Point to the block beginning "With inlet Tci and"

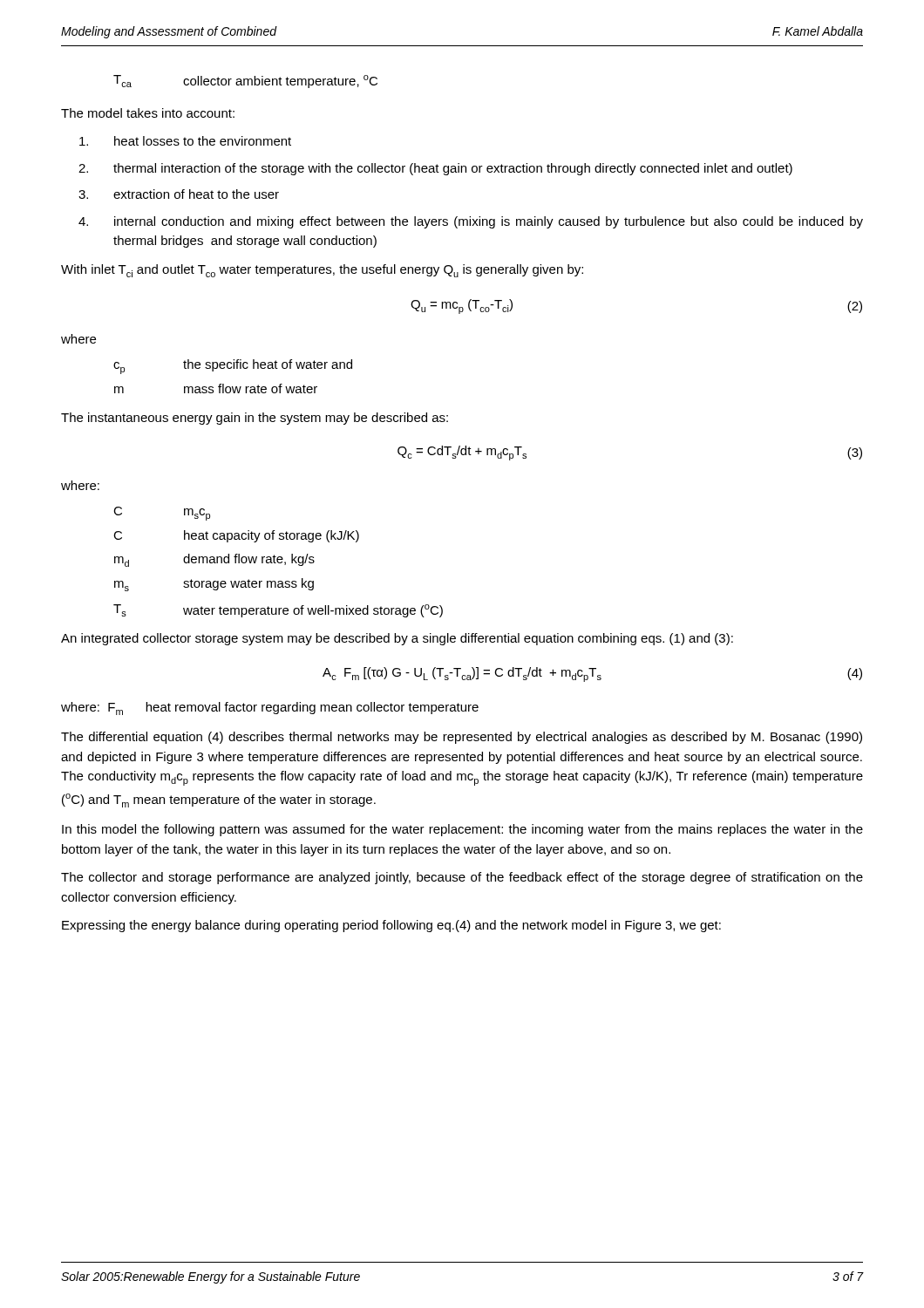coord(323,270)
